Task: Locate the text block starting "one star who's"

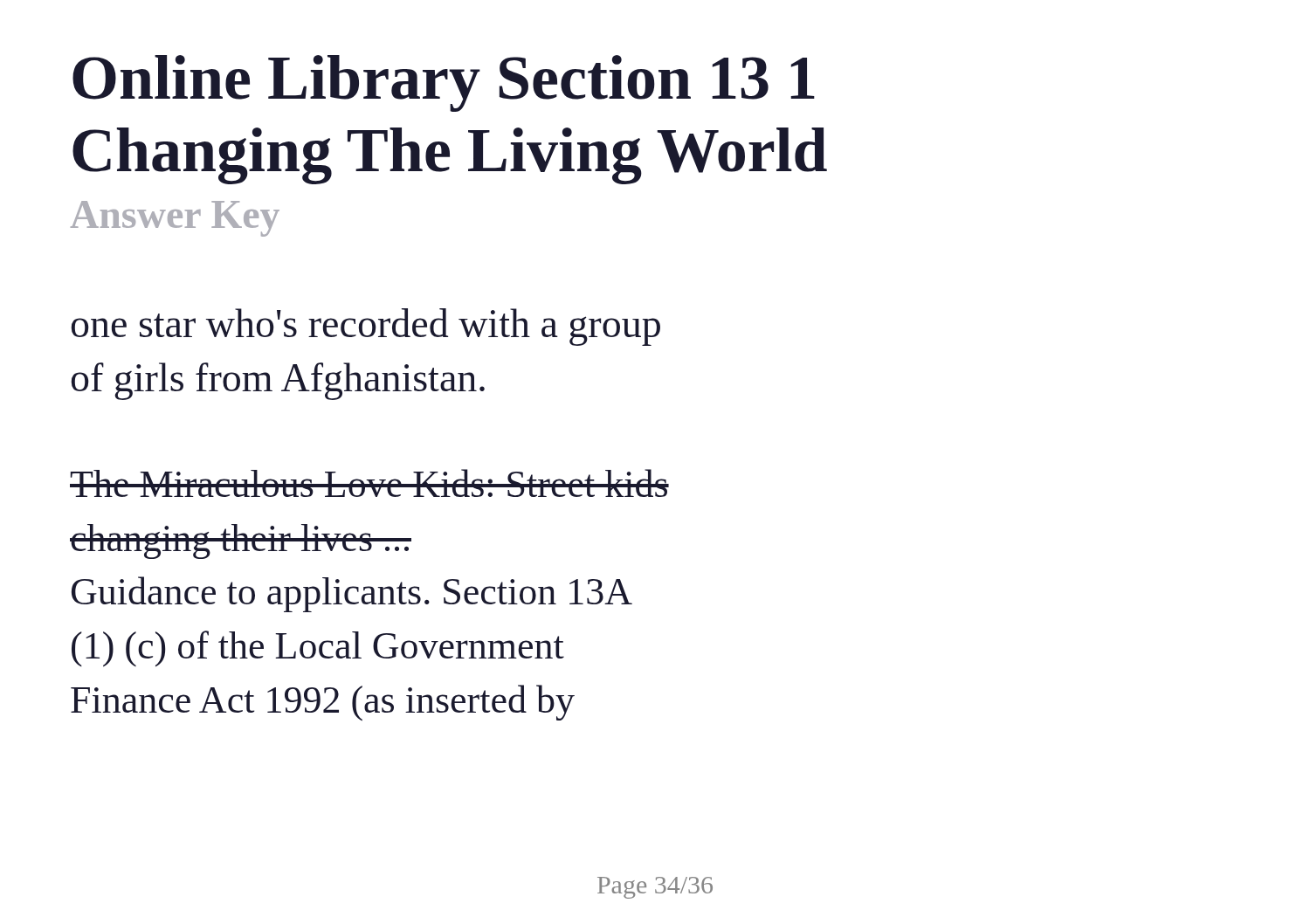Action: [366, 351]
